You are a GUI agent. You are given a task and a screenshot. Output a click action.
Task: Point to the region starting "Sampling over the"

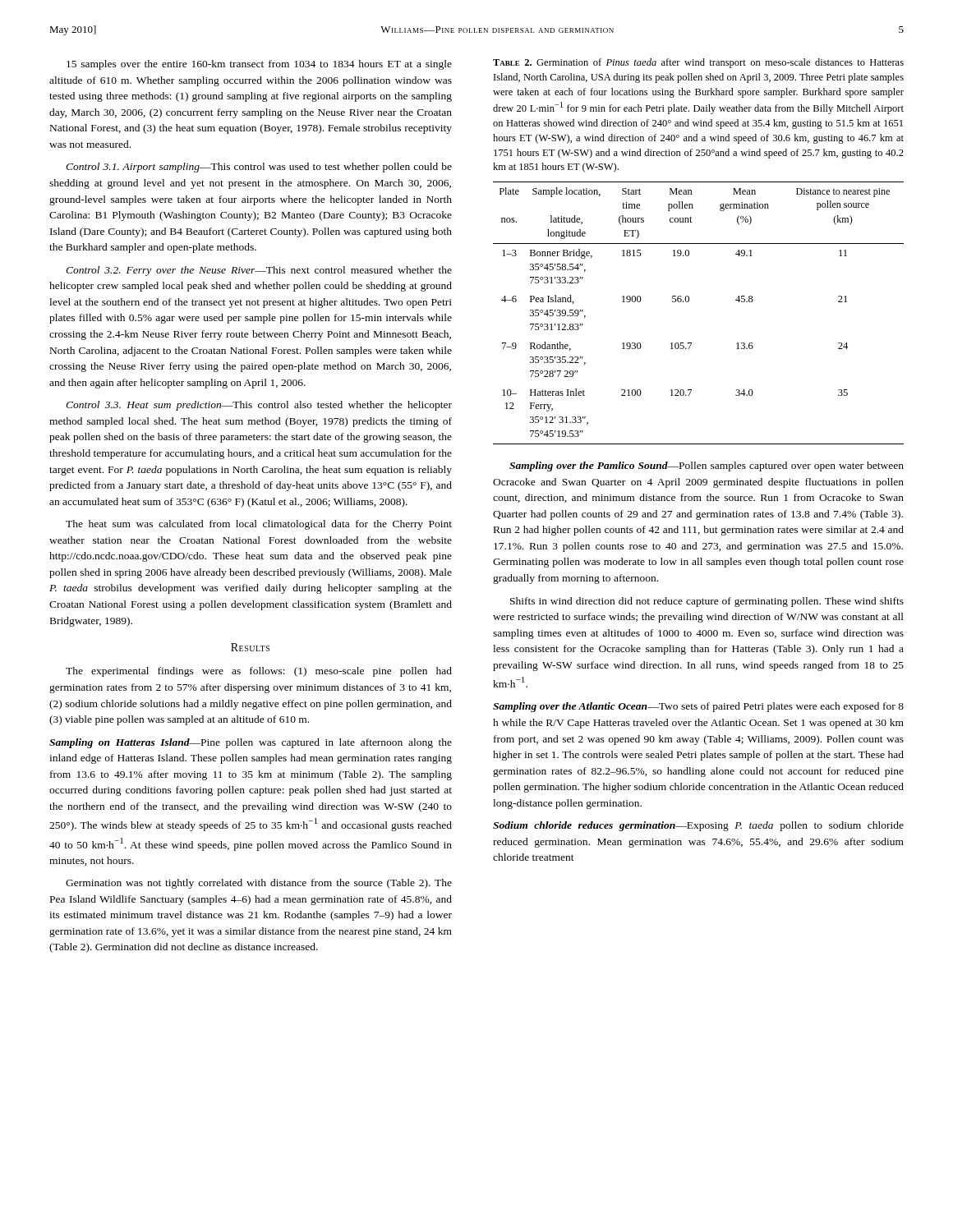tap(698, 662)
